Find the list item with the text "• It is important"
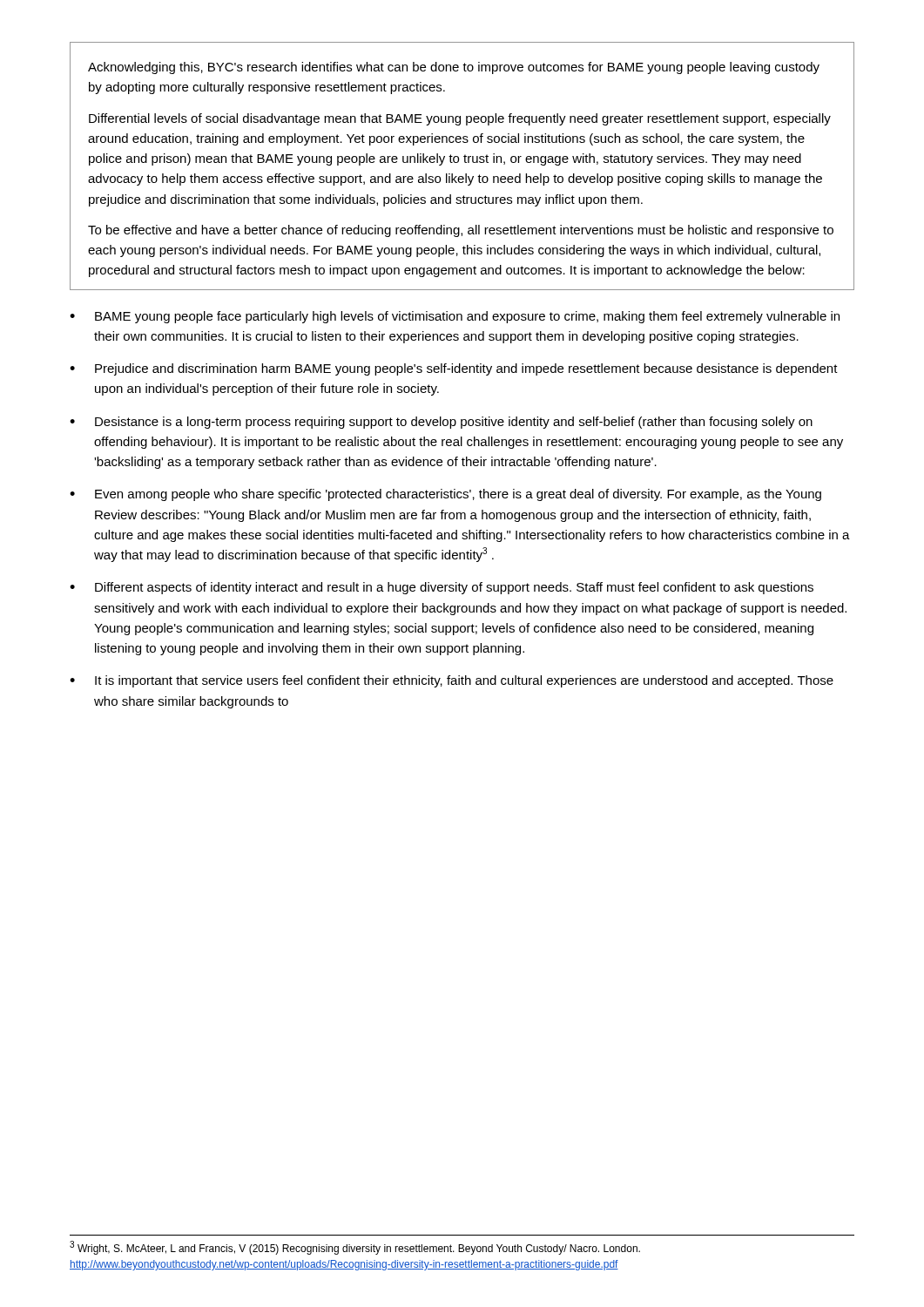The image size is (924, 1307). pos(462,690)
